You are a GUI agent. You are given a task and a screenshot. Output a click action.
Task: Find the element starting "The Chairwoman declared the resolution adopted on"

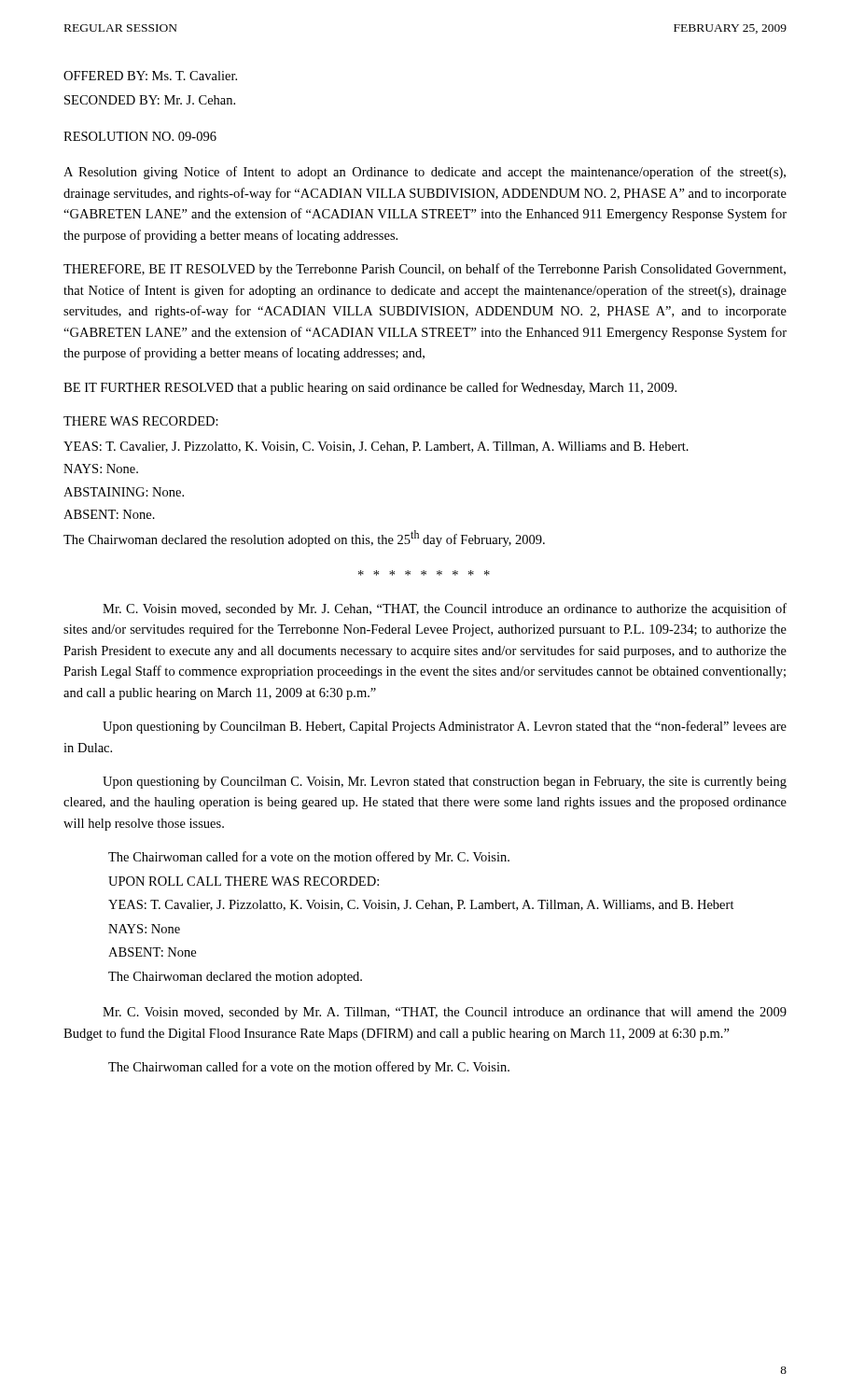(304, 538)
